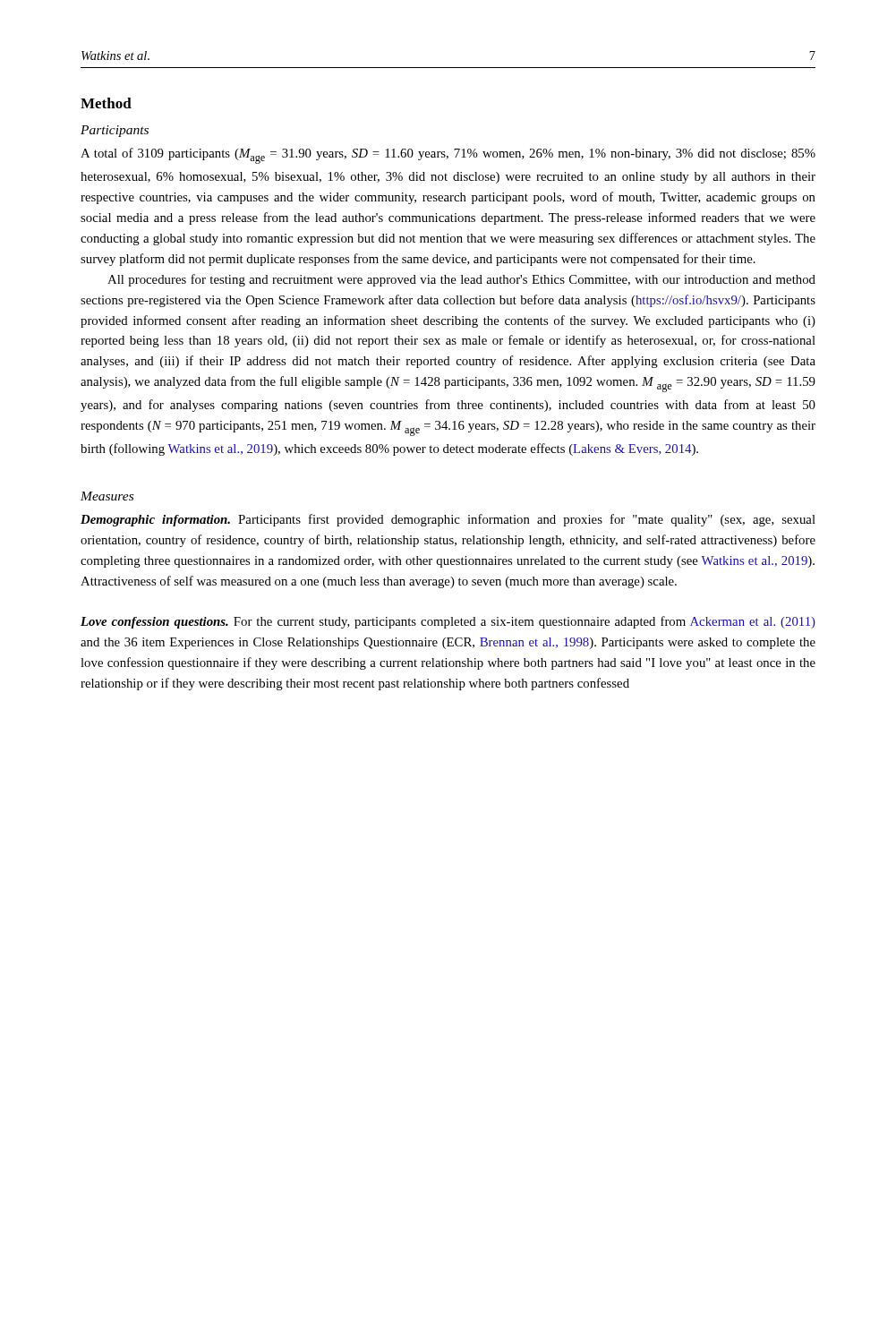Find the passage starting "Love confession questions. For the current study, participants"

pyautogui.click(x=448, y=652)
